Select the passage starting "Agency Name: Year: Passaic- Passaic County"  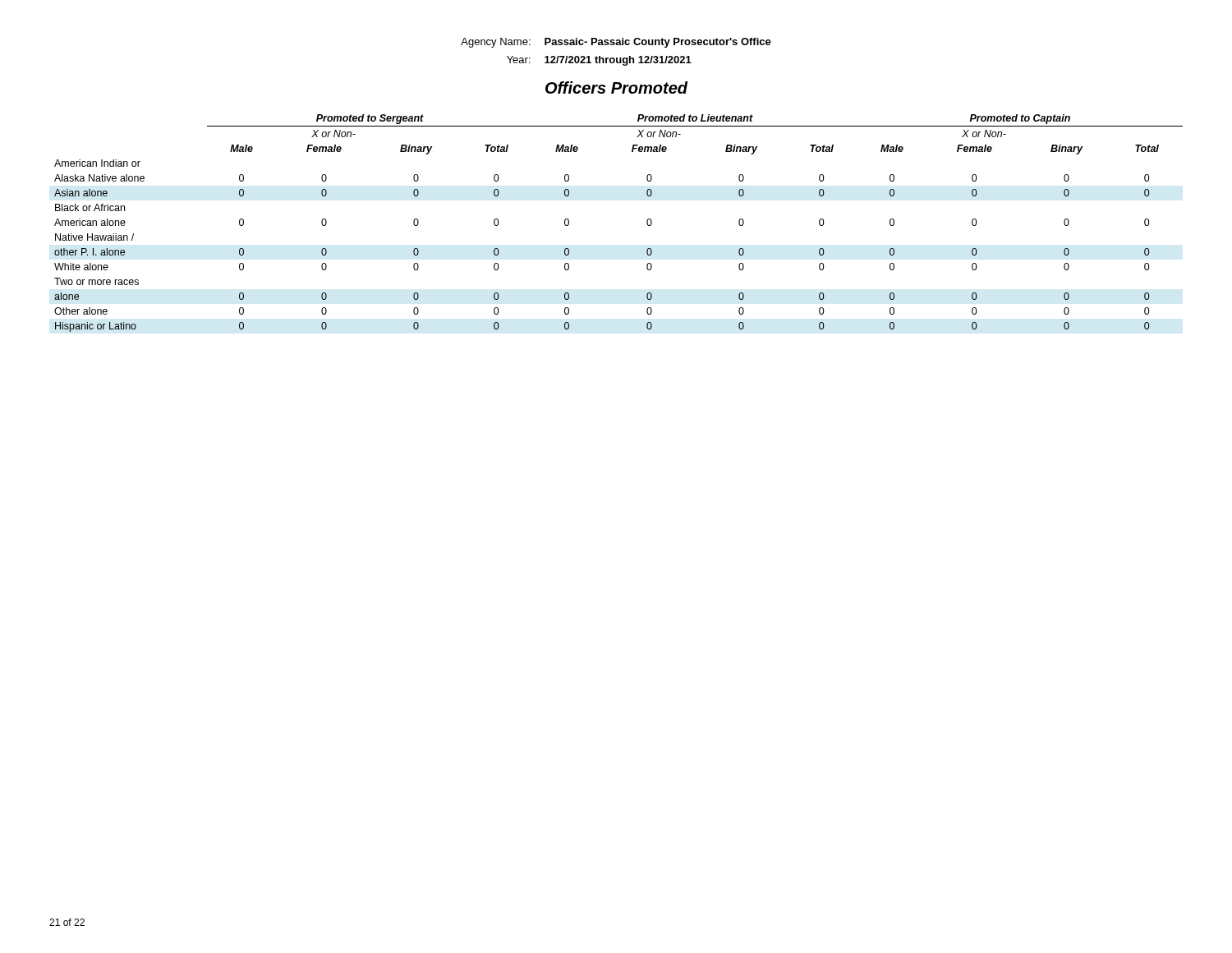point(616,51)
